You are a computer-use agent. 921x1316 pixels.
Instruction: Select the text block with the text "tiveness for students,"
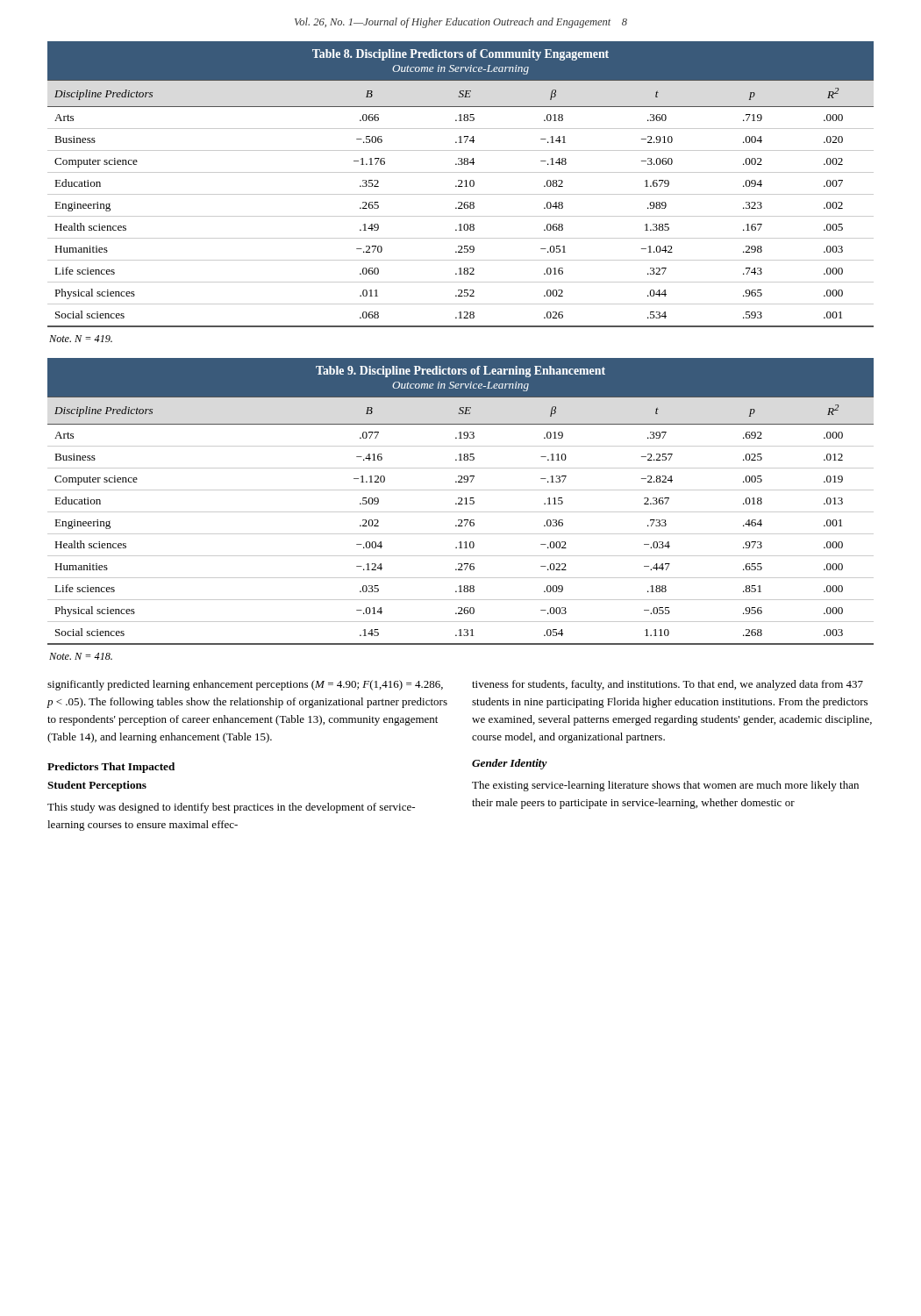point(673,711)
